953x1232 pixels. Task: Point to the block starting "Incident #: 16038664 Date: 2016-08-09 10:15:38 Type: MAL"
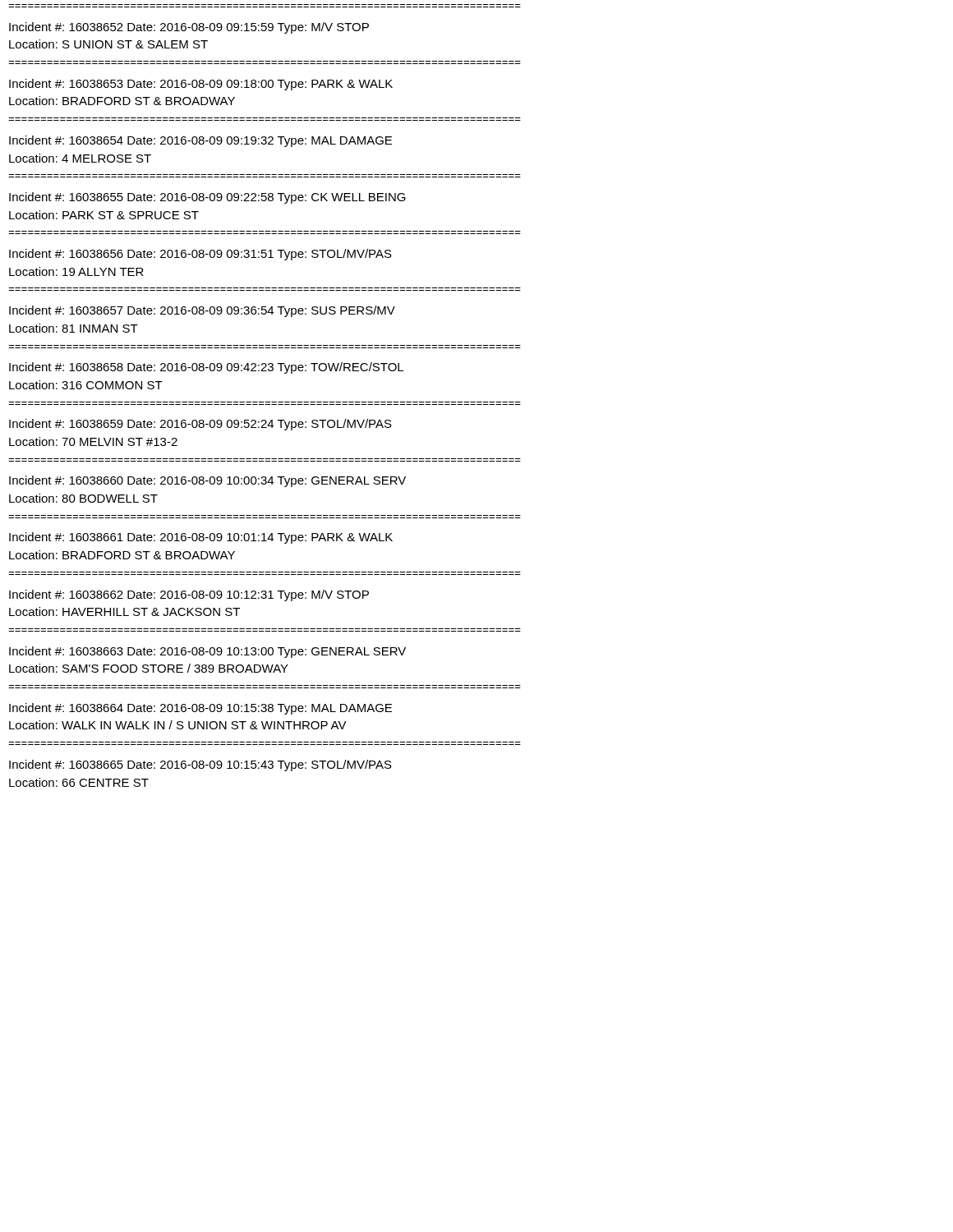(200, 709)
